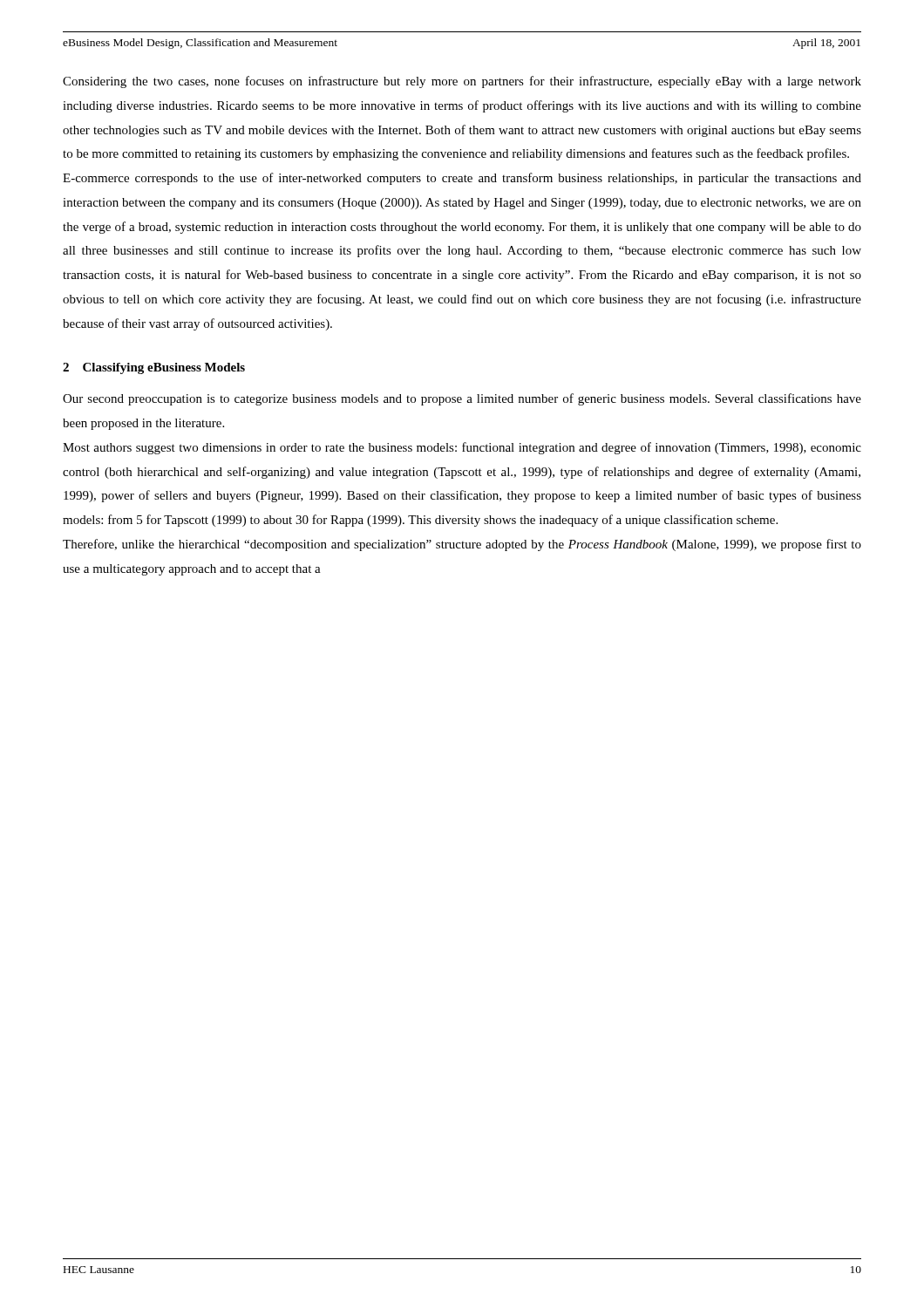
Task: Select the text block starting "Considering the two cases,"
Action: [462, 117]
